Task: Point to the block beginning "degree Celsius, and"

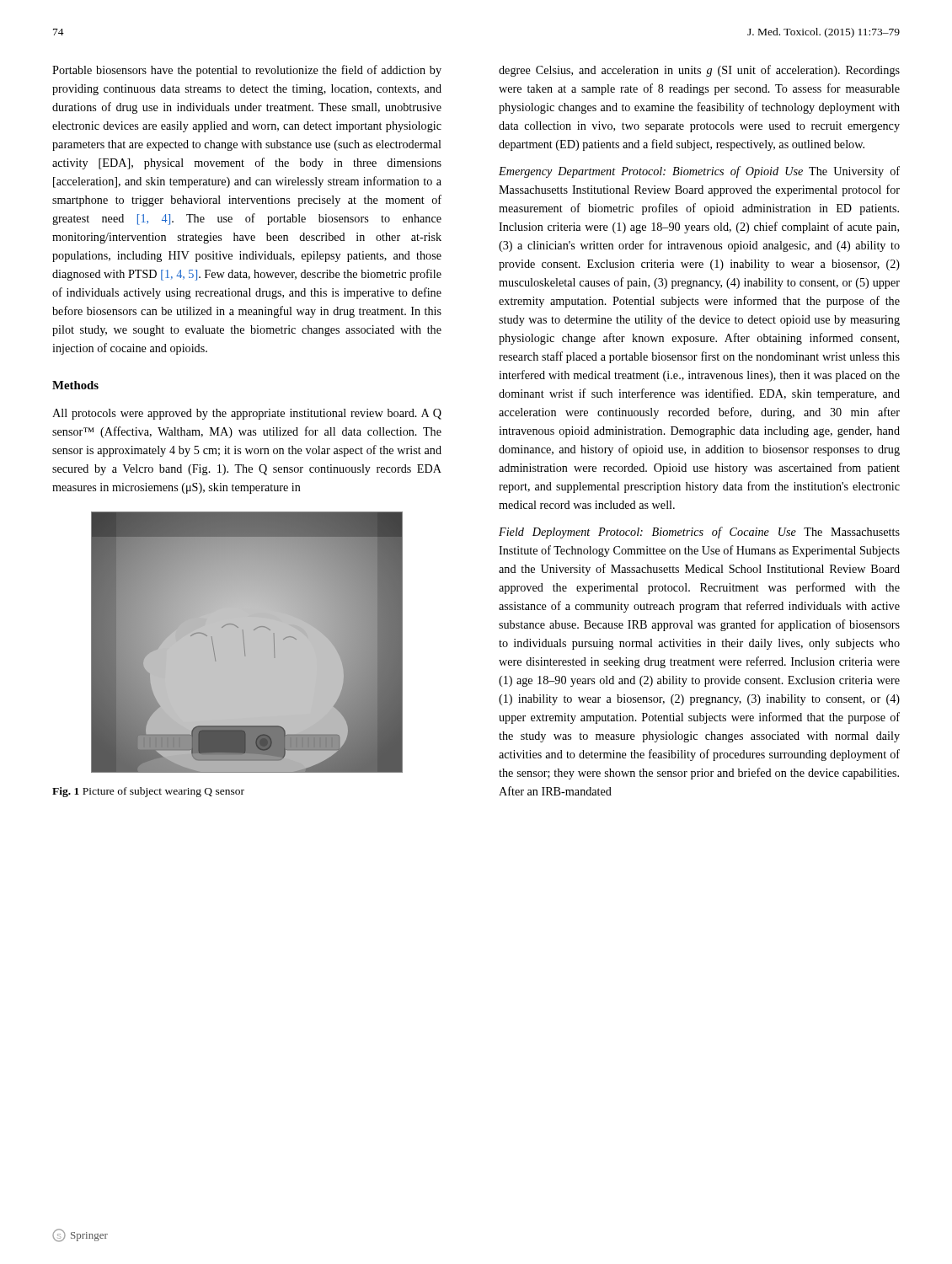Action: 699,107
